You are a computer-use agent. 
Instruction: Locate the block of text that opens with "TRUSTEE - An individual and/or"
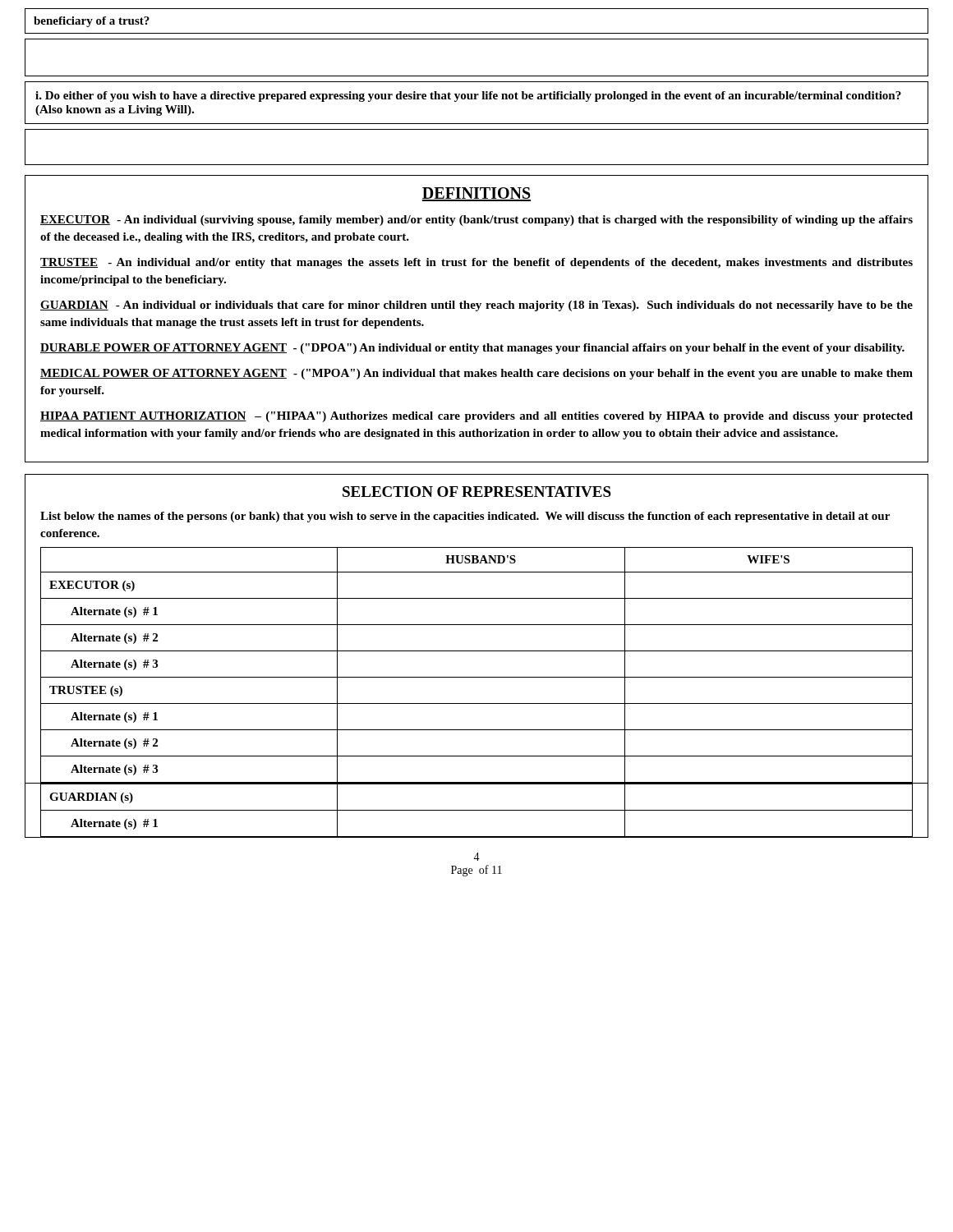point(476,271)
